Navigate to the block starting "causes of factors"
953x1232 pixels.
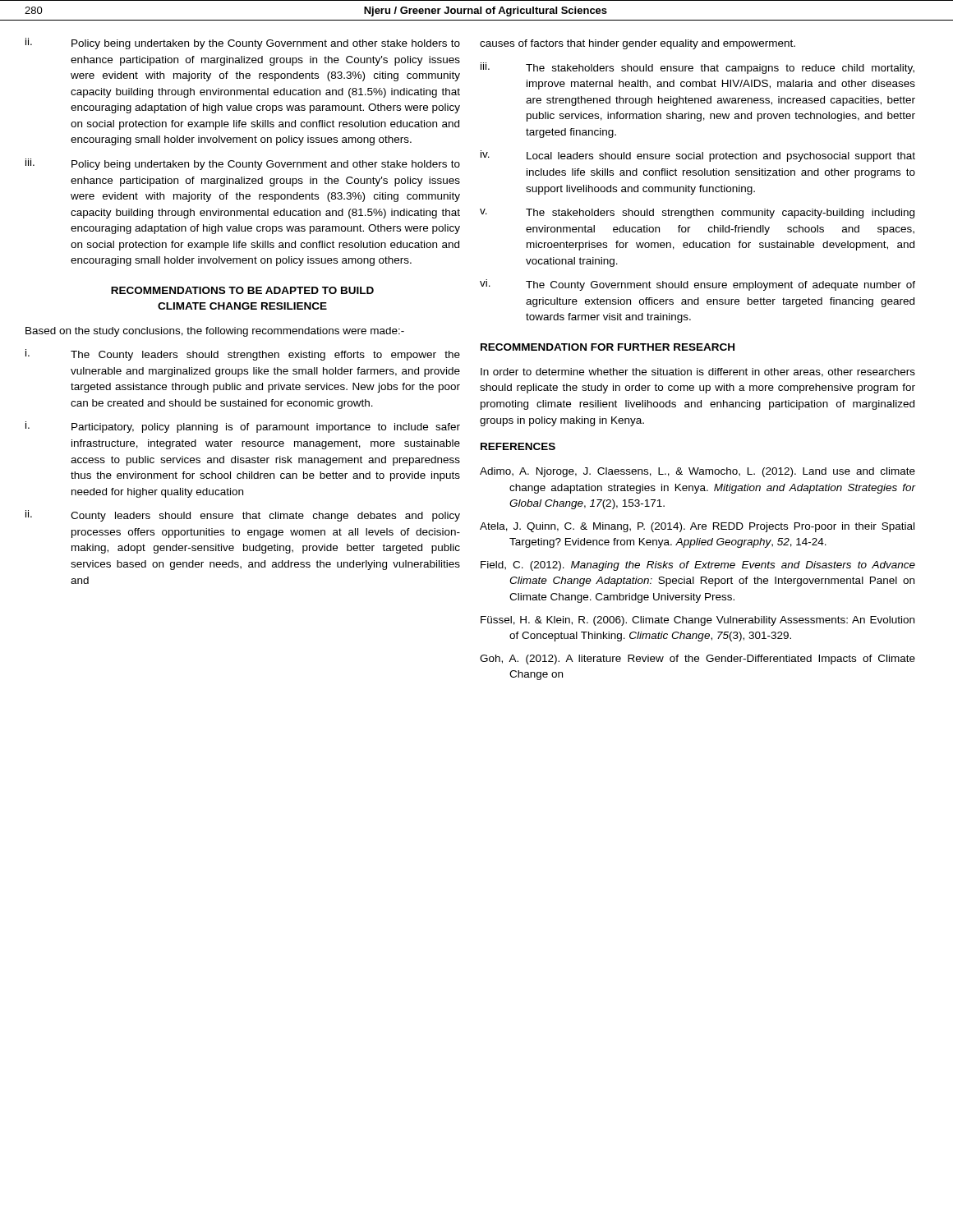[638, 43]
